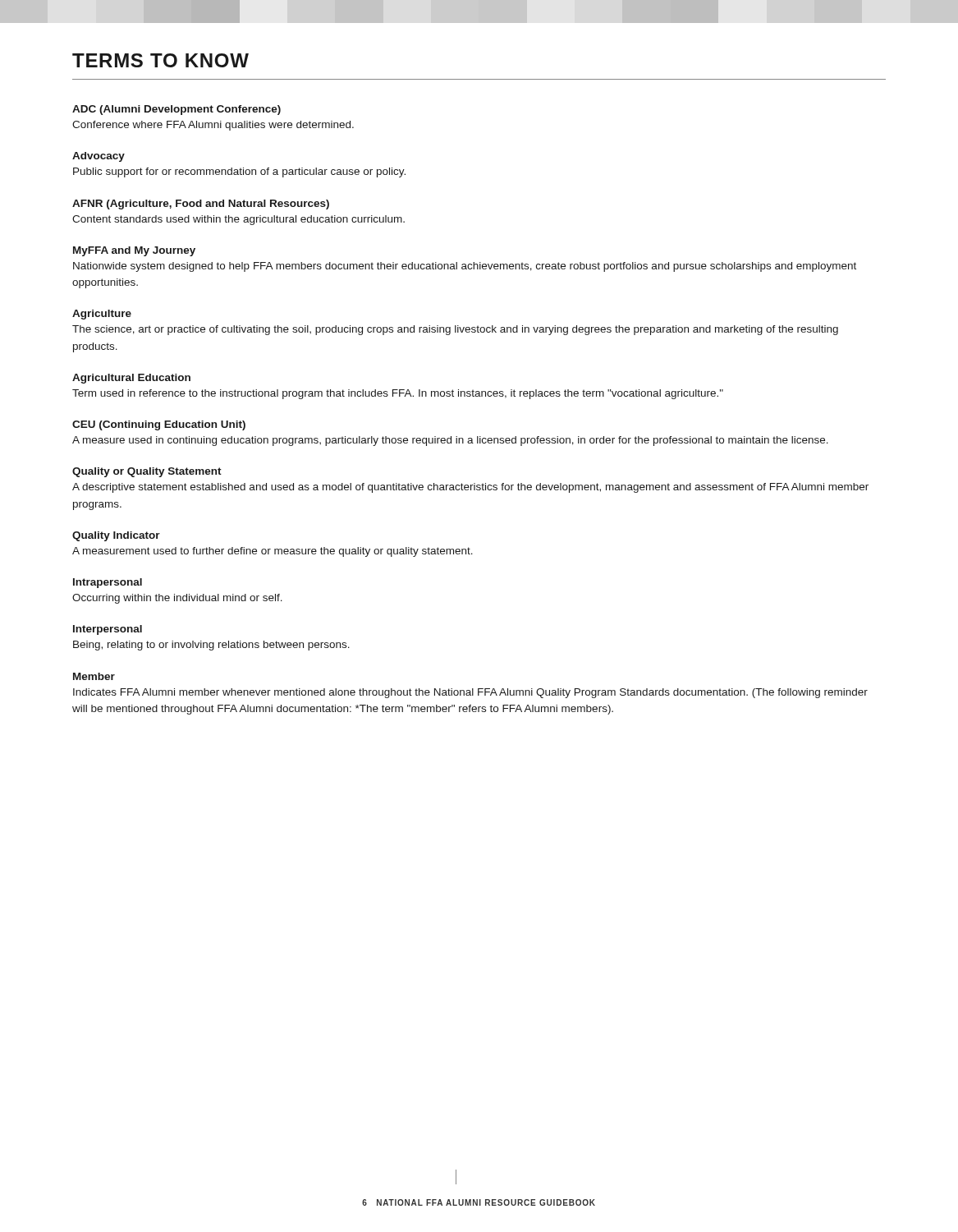This screenshot has width=958, height=1232.
Task: Point to the text block starting "ADC (Alumni Development Conference) Conference where FFA Alumni"
Action: pos(176,110)
